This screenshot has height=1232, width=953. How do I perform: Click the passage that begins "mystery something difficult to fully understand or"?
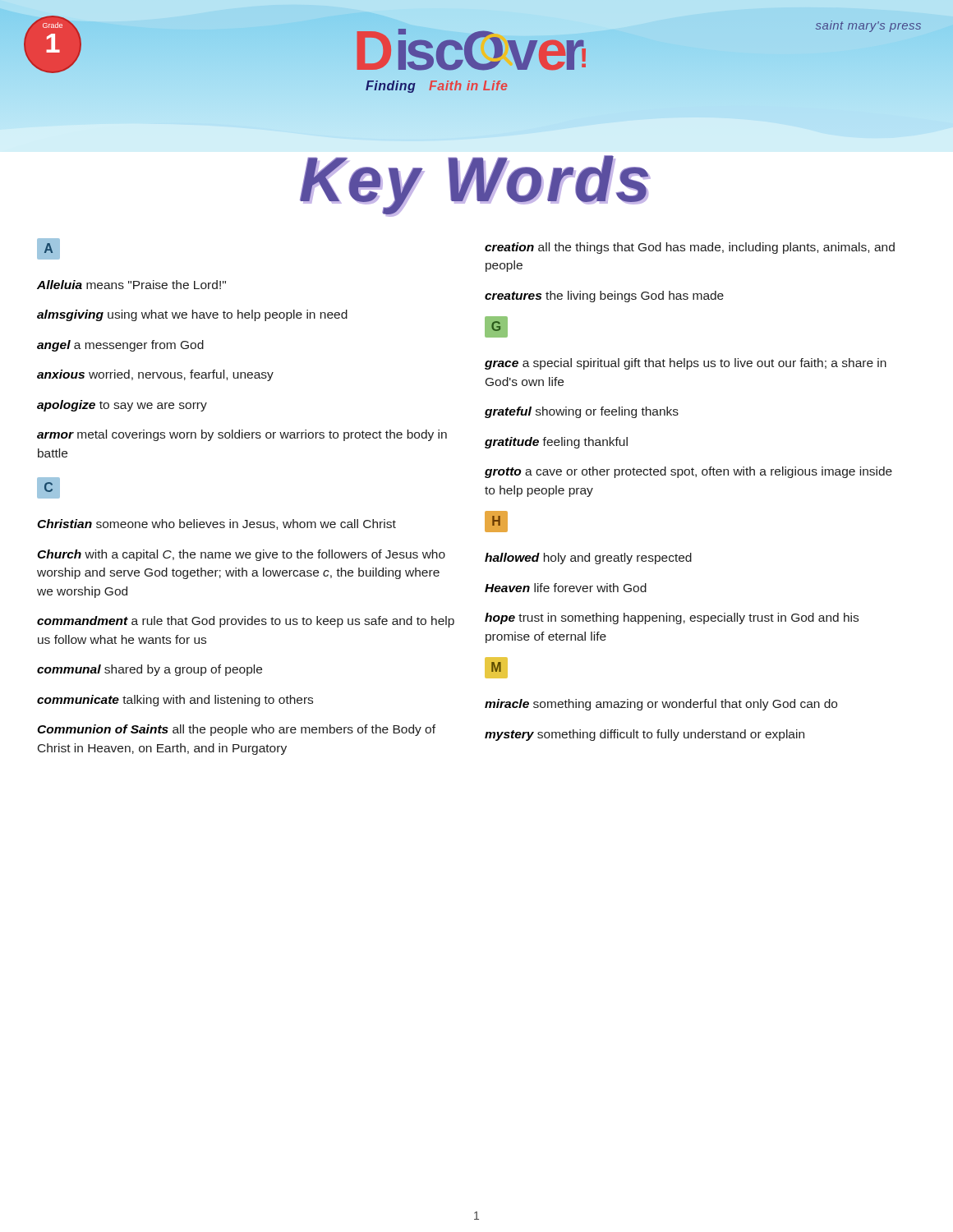click(x=645, y=733)
